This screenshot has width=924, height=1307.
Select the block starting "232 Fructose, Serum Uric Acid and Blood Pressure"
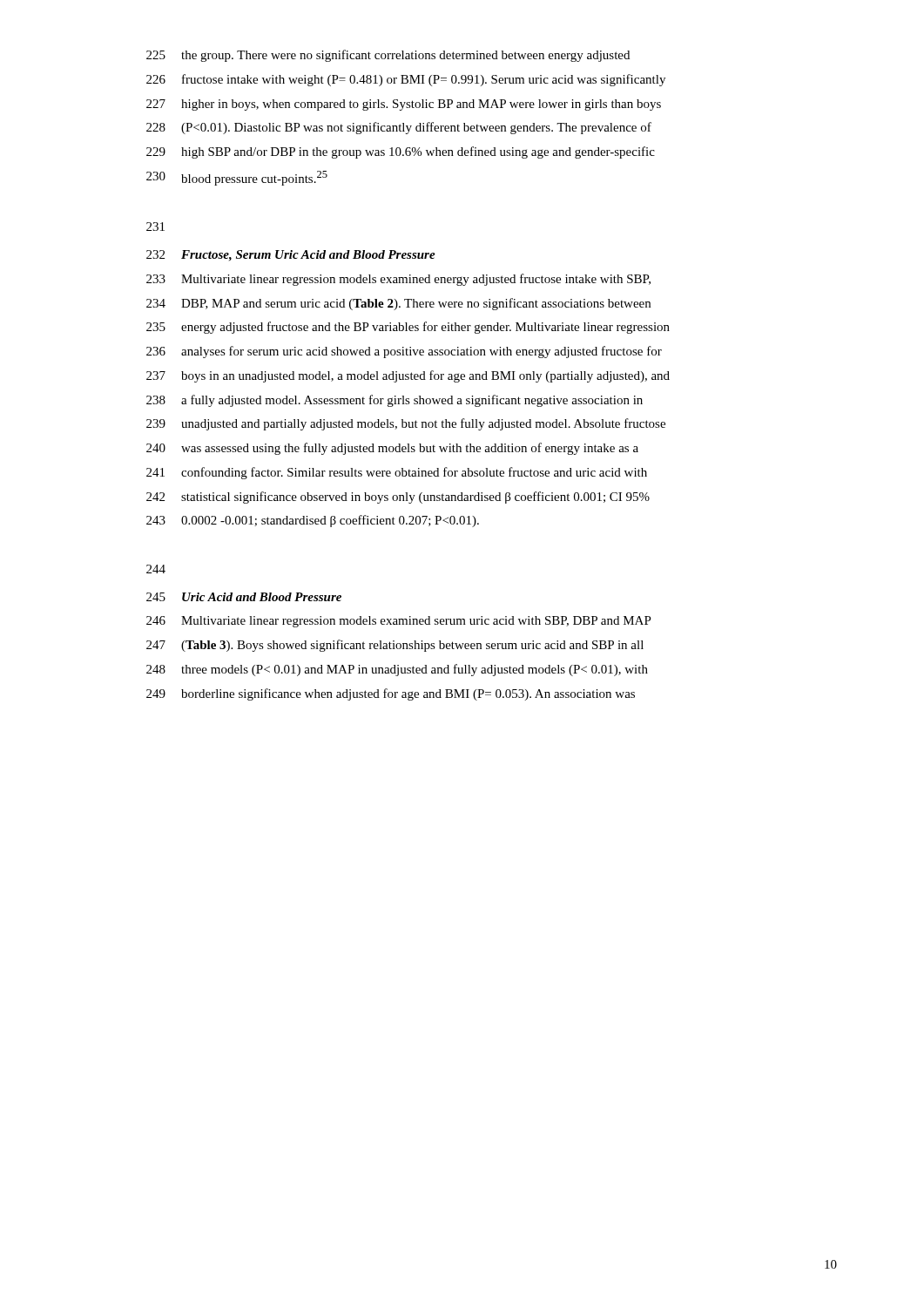291,256
